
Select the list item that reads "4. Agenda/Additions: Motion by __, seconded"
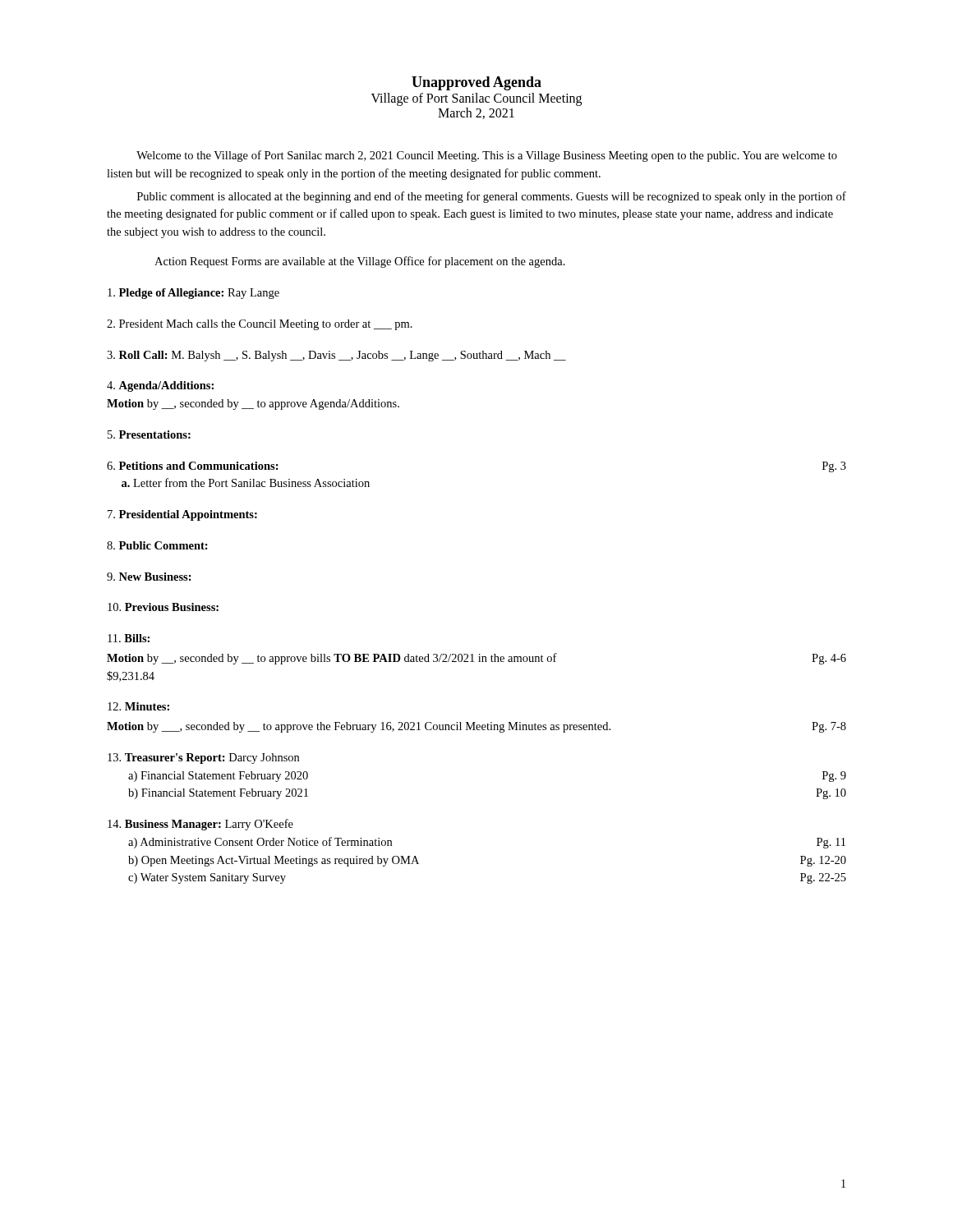pos(253,394)
